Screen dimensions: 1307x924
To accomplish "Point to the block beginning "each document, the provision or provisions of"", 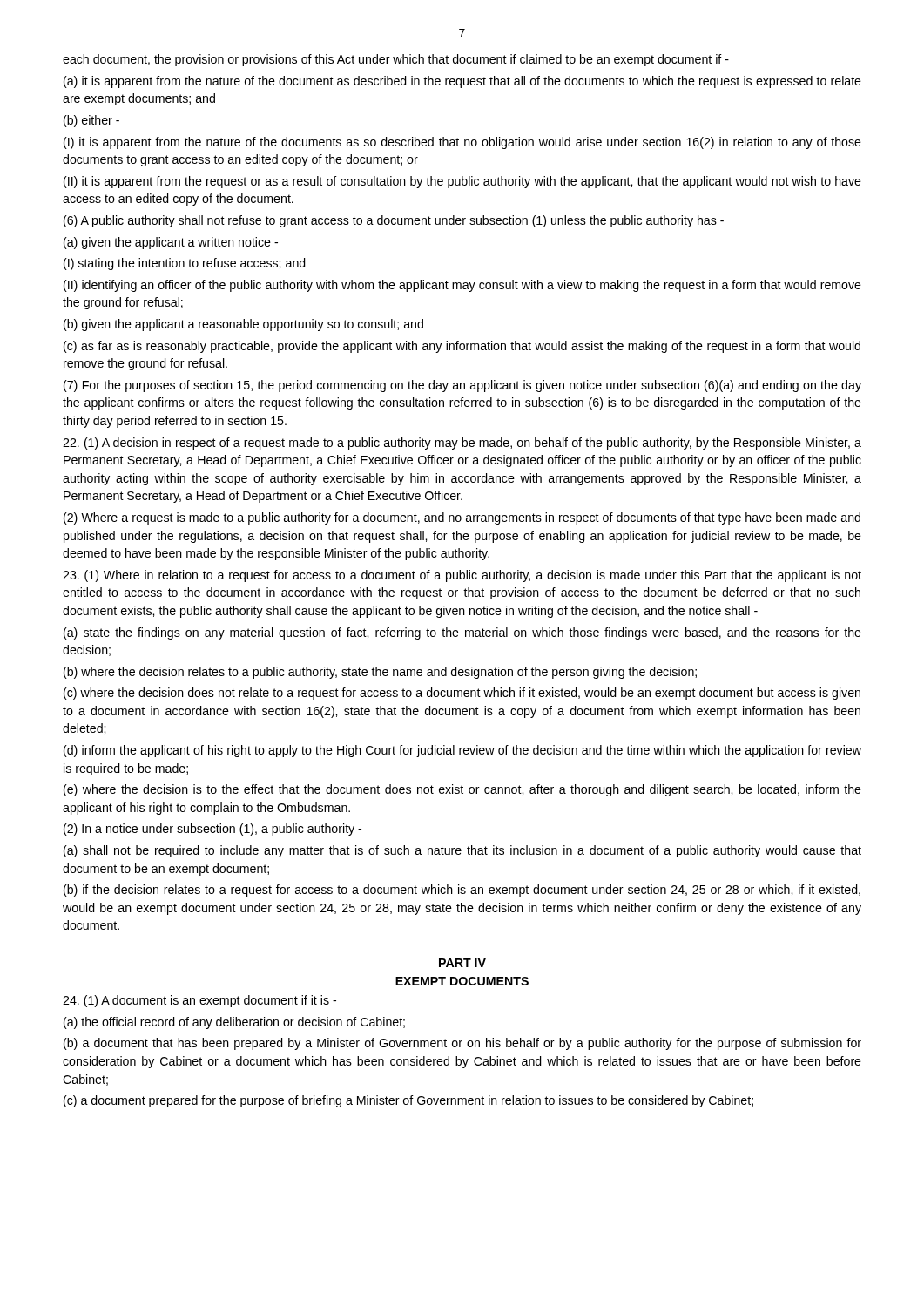I will pos(462,60).
